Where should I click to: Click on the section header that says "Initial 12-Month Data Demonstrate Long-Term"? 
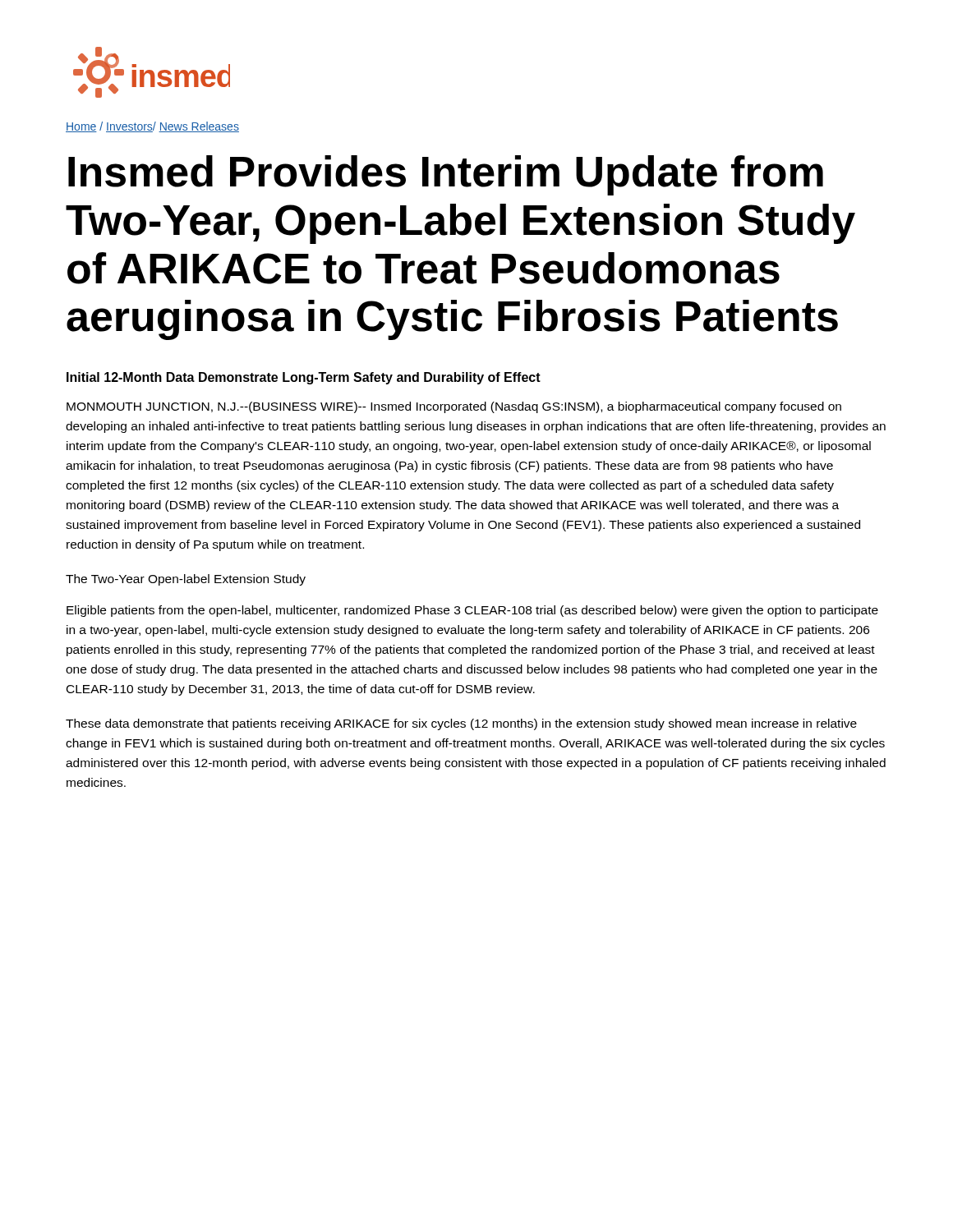pyautogui.click(x=303, y=377)
